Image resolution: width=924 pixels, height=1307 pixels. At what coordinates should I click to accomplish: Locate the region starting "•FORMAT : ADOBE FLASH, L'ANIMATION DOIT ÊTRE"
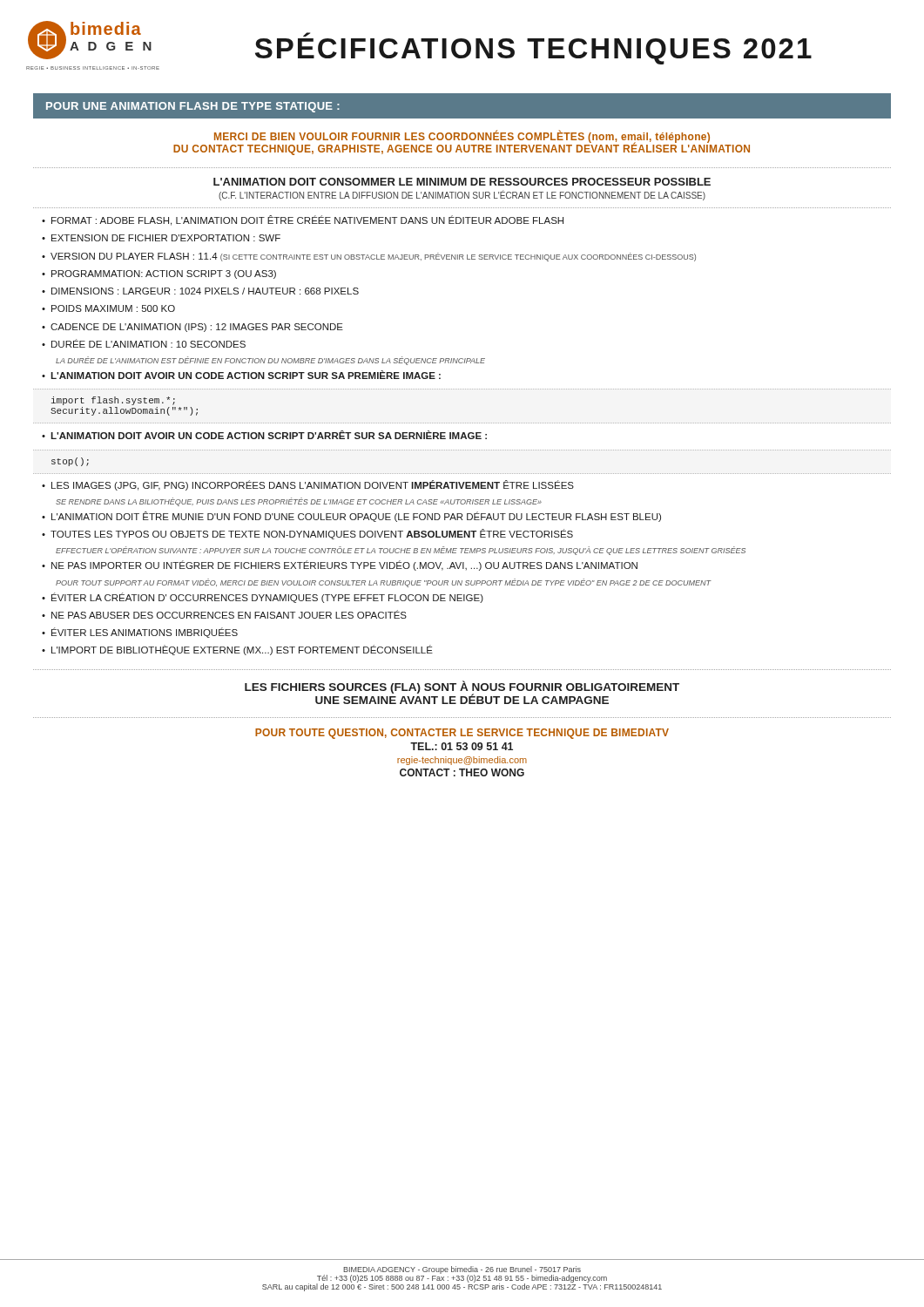click(303, 221)
